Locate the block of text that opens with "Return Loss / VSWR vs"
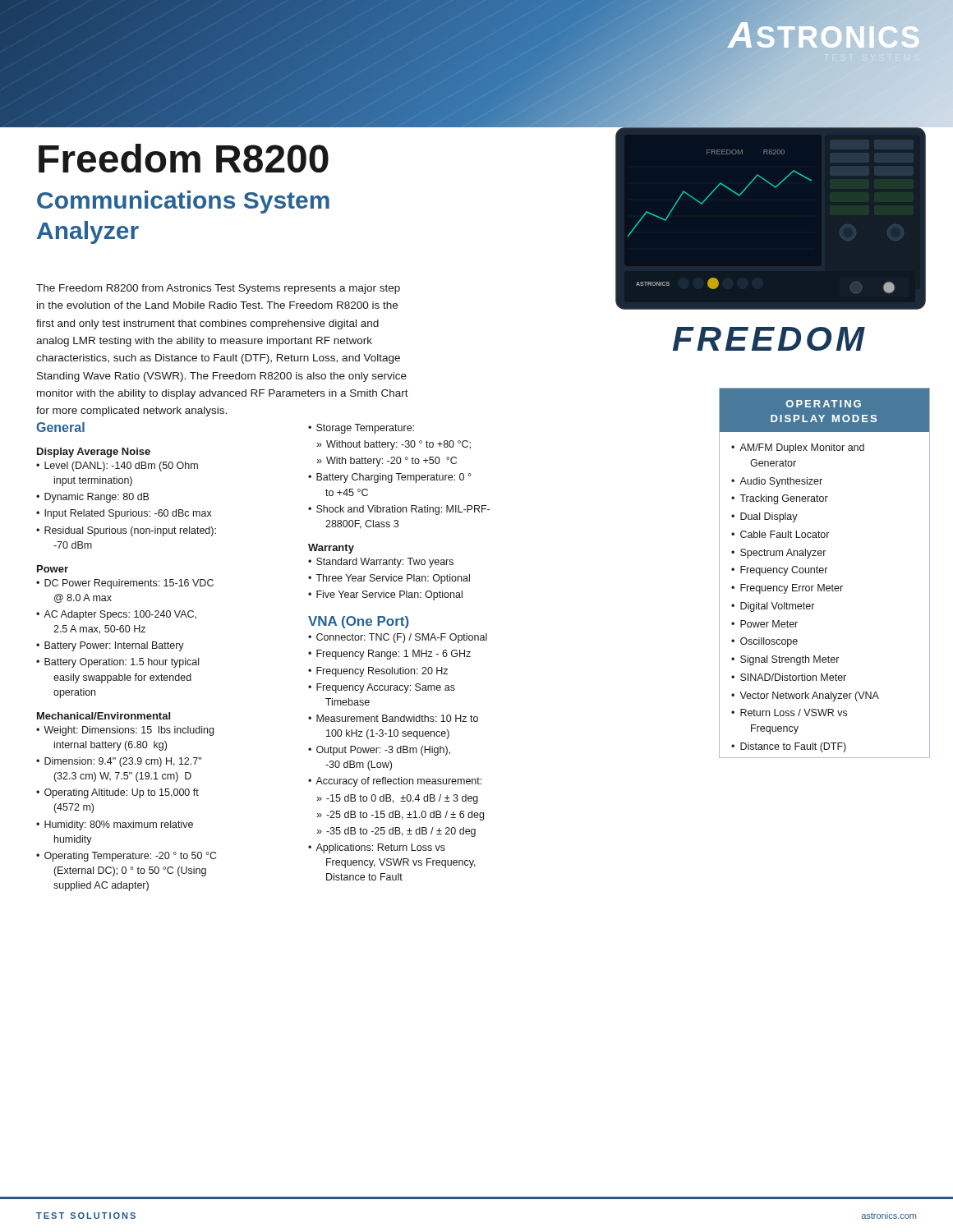Screen dimensions: 1232x953 coord(794,721)
